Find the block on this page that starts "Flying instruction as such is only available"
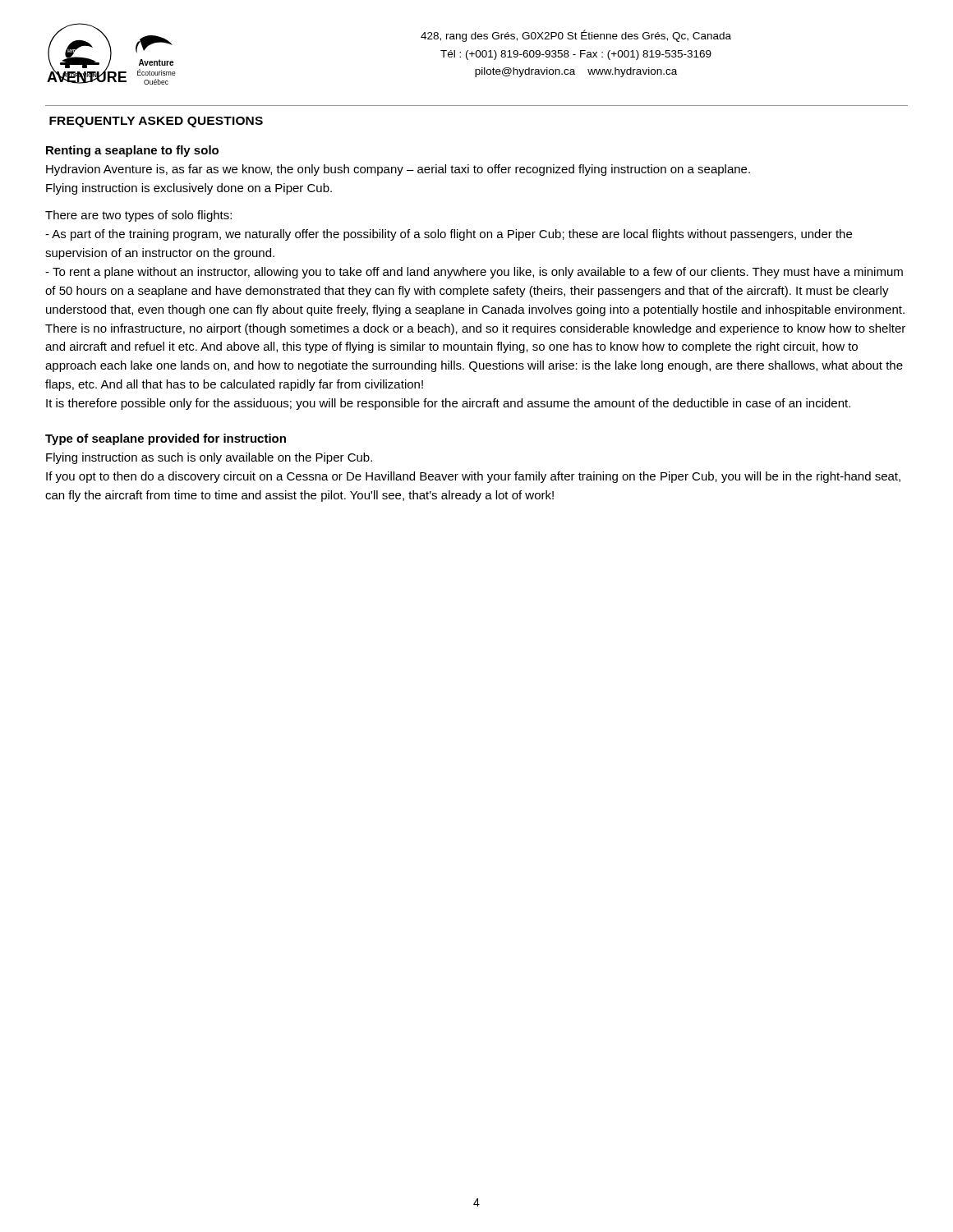 [473, 476]
